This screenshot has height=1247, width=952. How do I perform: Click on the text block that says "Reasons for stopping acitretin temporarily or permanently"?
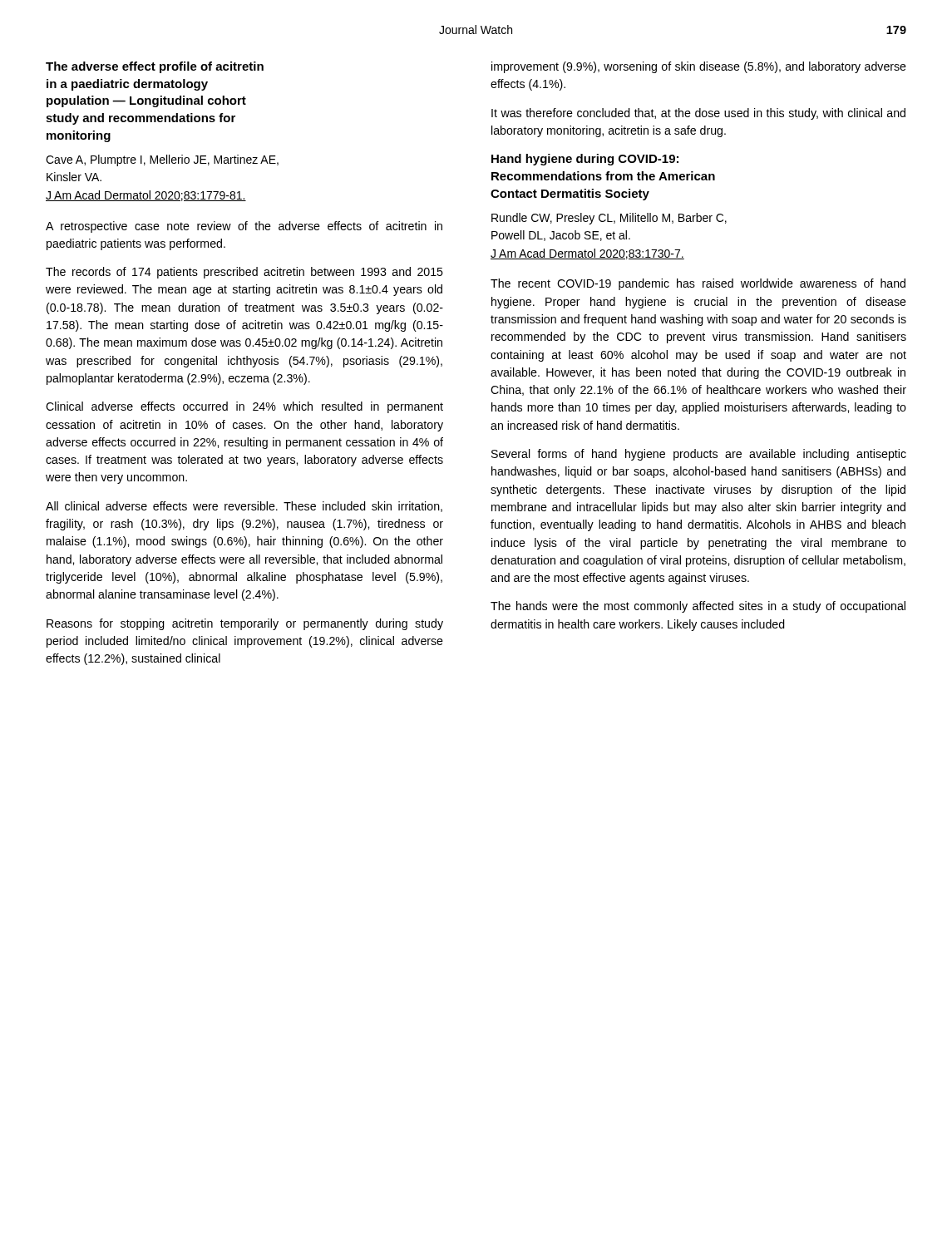244,641
